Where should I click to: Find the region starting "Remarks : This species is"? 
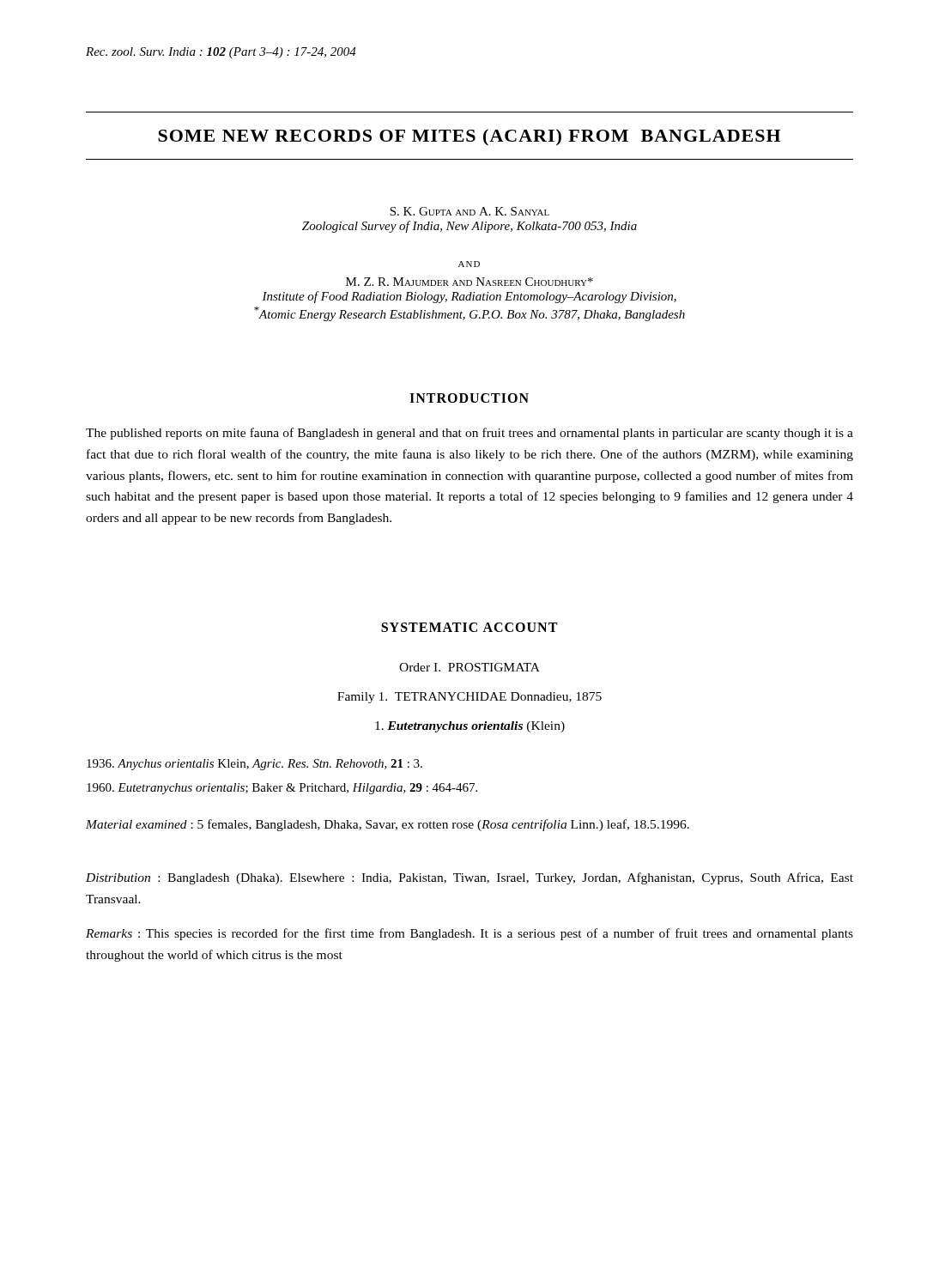point(470,944)
